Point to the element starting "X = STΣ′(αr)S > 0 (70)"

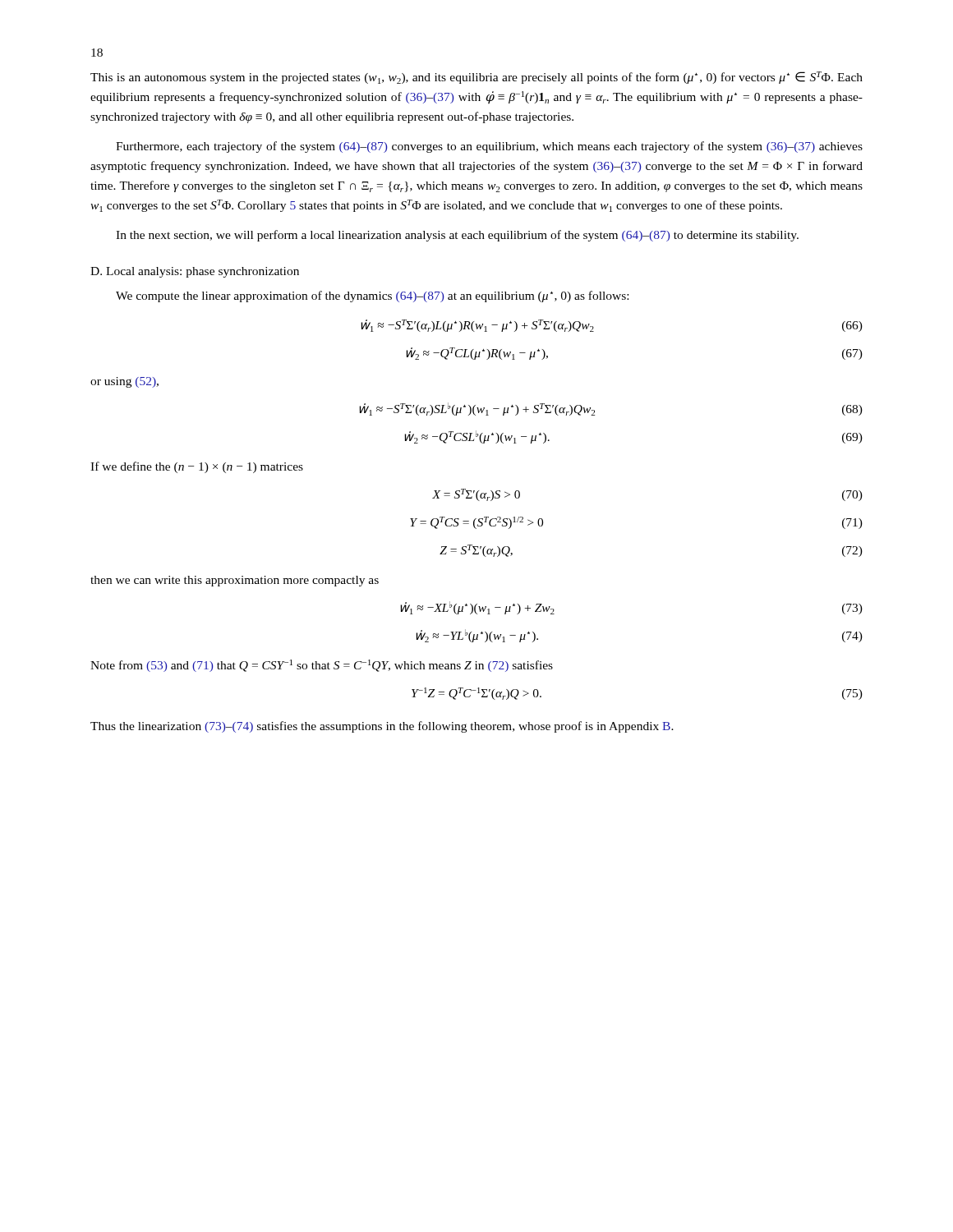point(484,495)
